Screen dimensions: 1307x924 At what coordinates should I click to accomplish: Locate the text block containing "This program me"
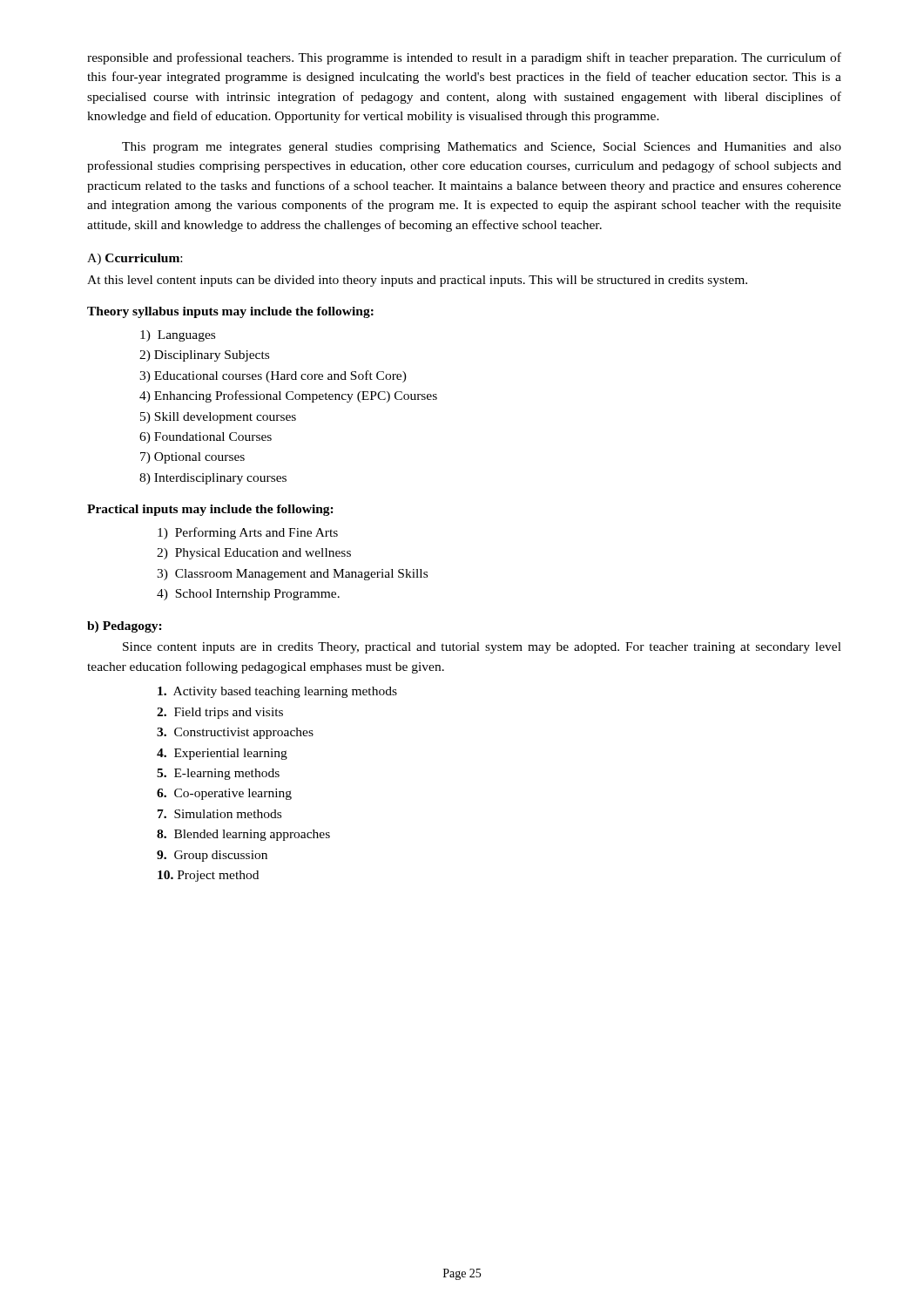[x=464, y=186]
